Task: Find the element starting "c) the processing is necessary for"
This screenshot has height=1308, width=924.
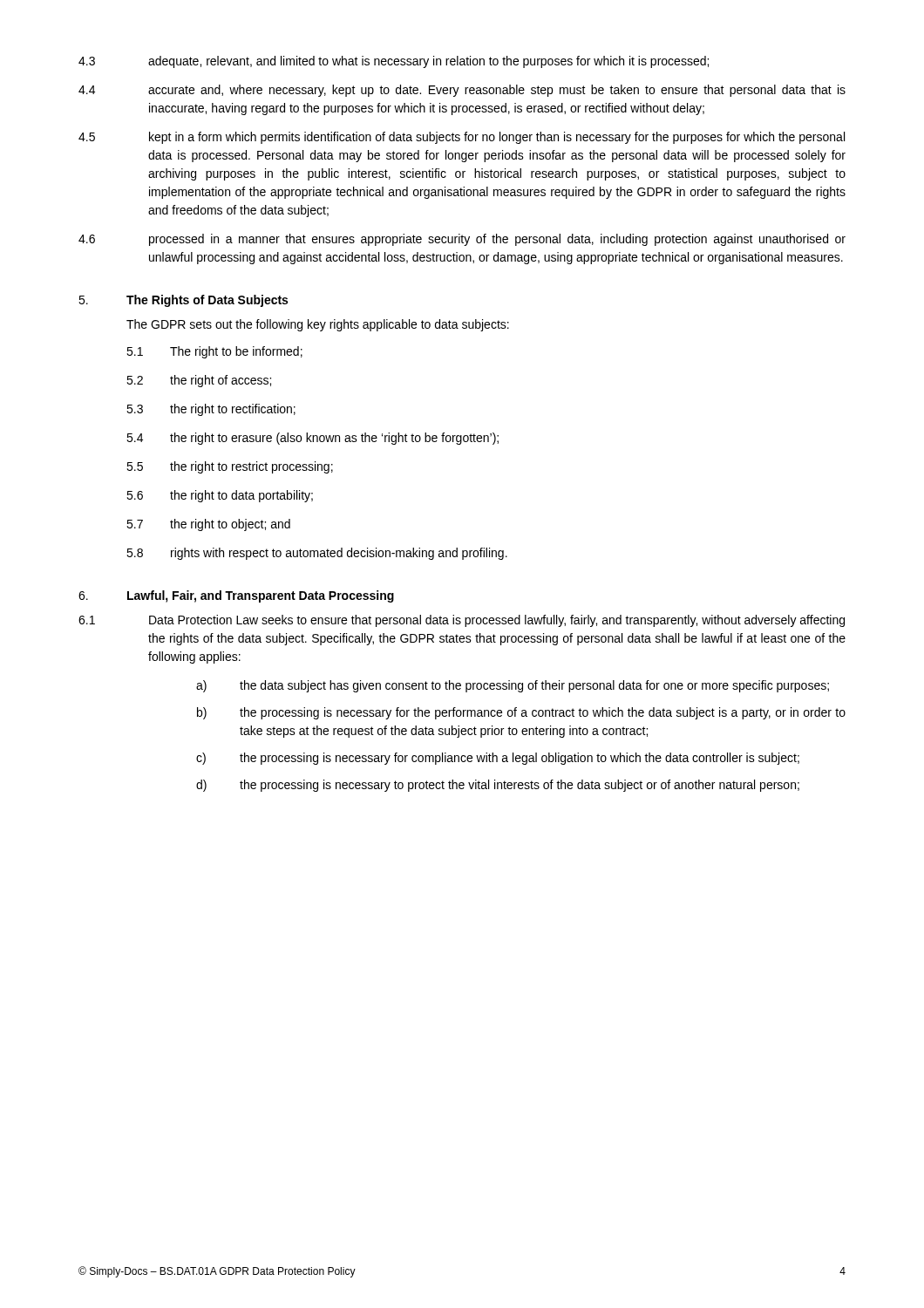Action: tap(521, 758)
